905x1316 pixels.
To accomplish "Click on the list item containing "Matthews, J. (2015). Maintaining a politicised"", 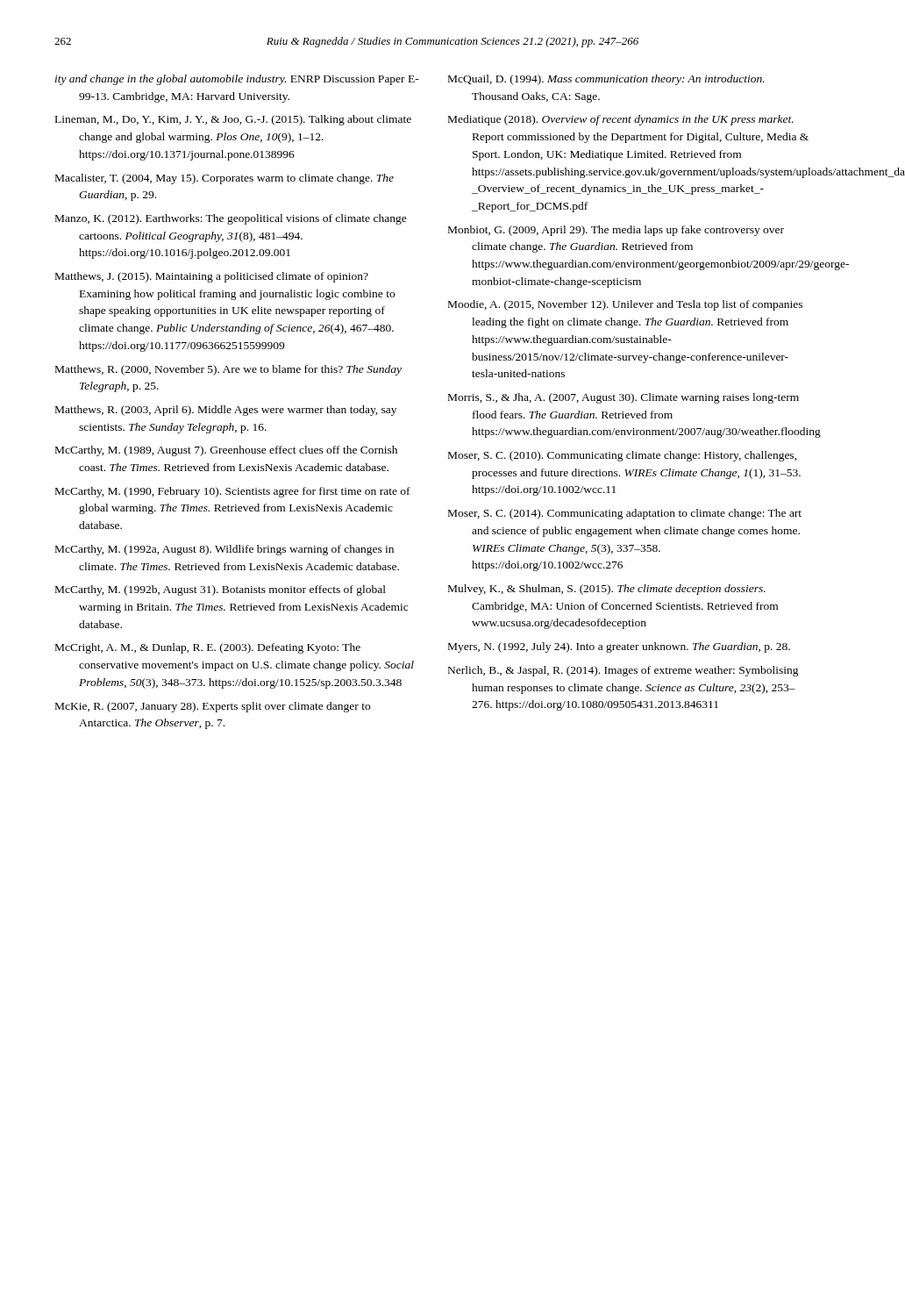I will pyautogui.click(x=225, y=311).
